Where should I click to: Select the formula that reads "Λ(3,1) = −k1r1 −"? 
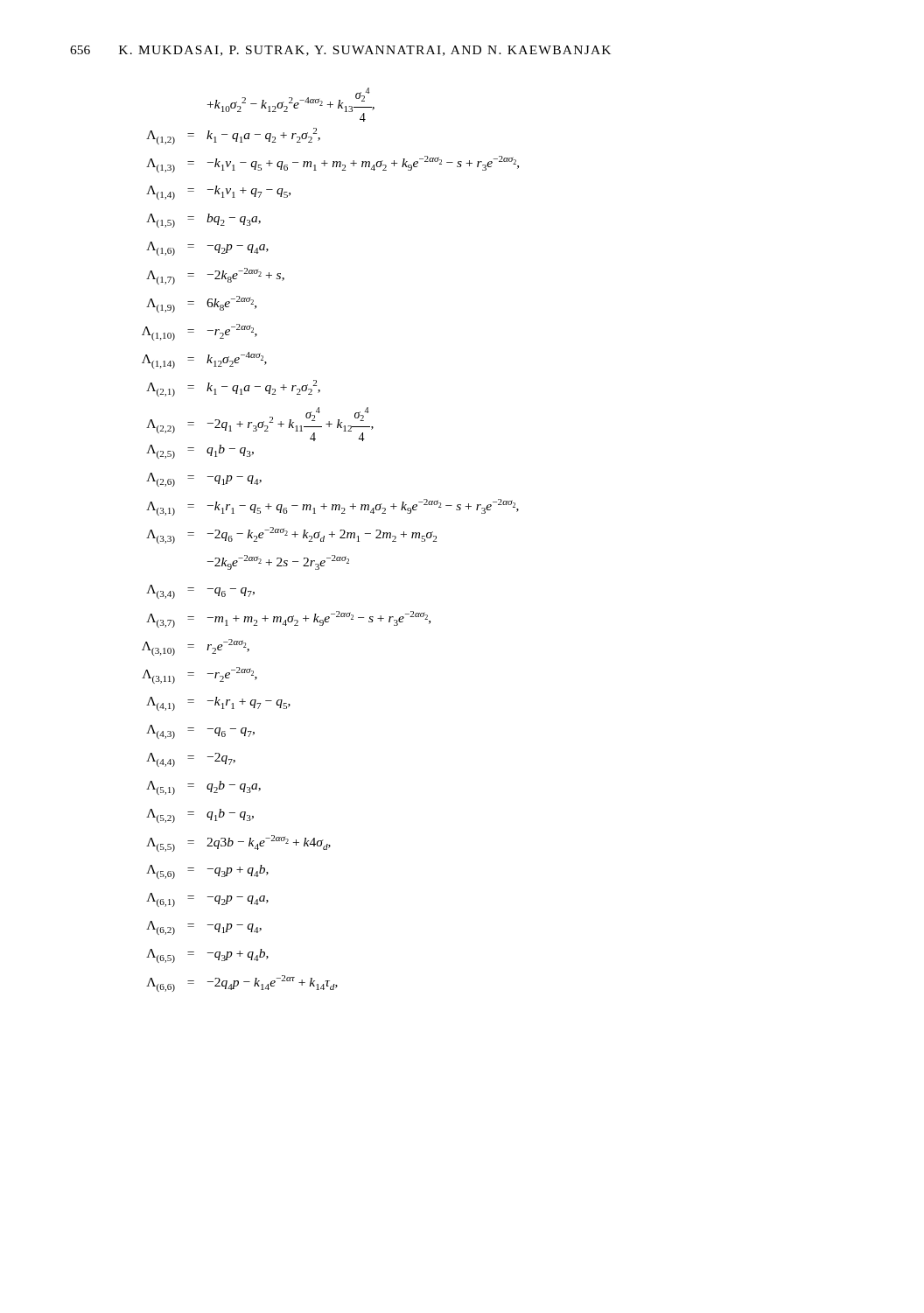[462, 506]
